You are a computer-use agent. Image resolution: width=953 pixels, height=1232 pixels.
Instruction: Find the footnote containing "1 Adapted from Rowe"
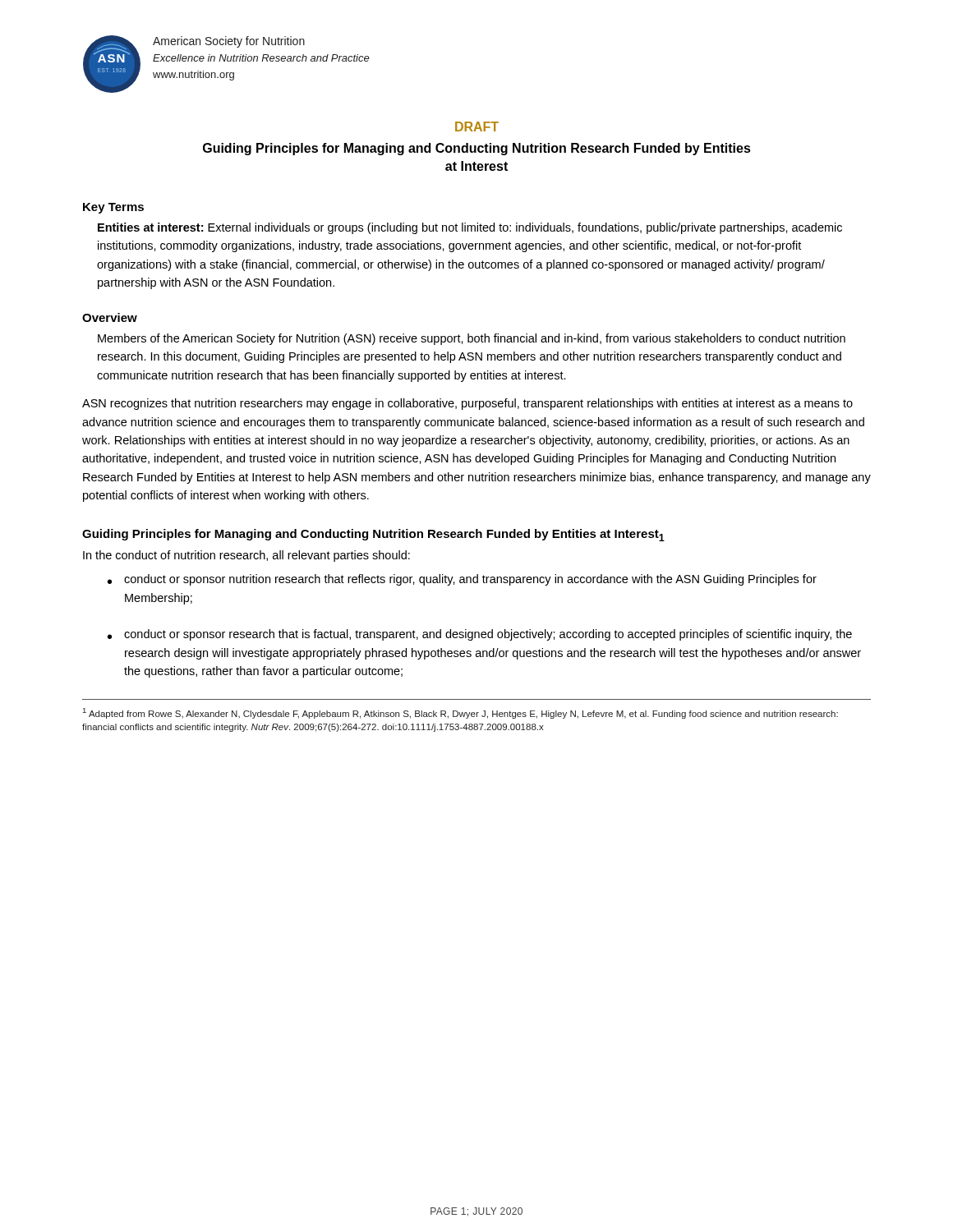(476, 719)
